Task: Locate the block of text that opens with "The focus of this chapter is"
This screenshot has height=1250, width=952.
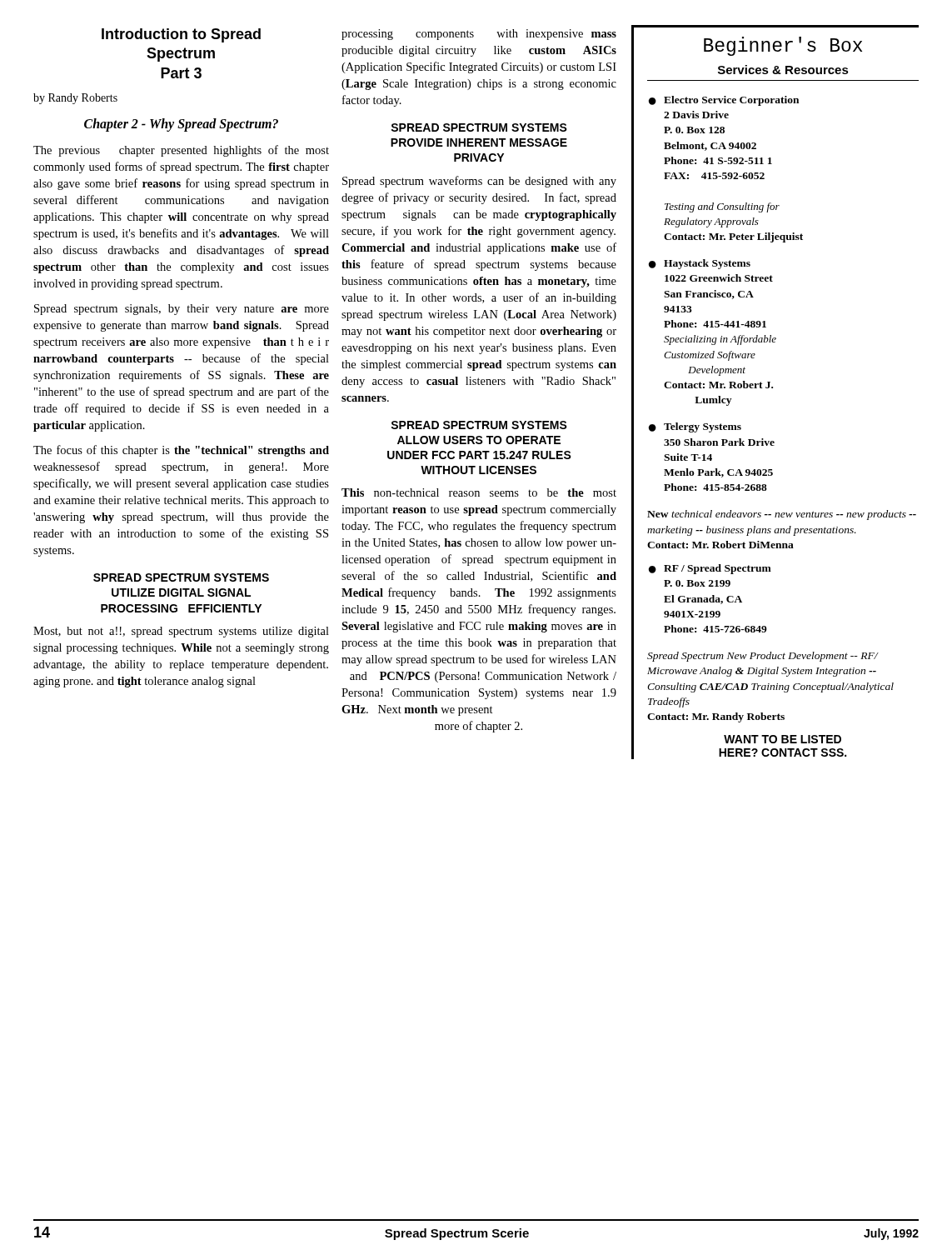Action: 181,500
